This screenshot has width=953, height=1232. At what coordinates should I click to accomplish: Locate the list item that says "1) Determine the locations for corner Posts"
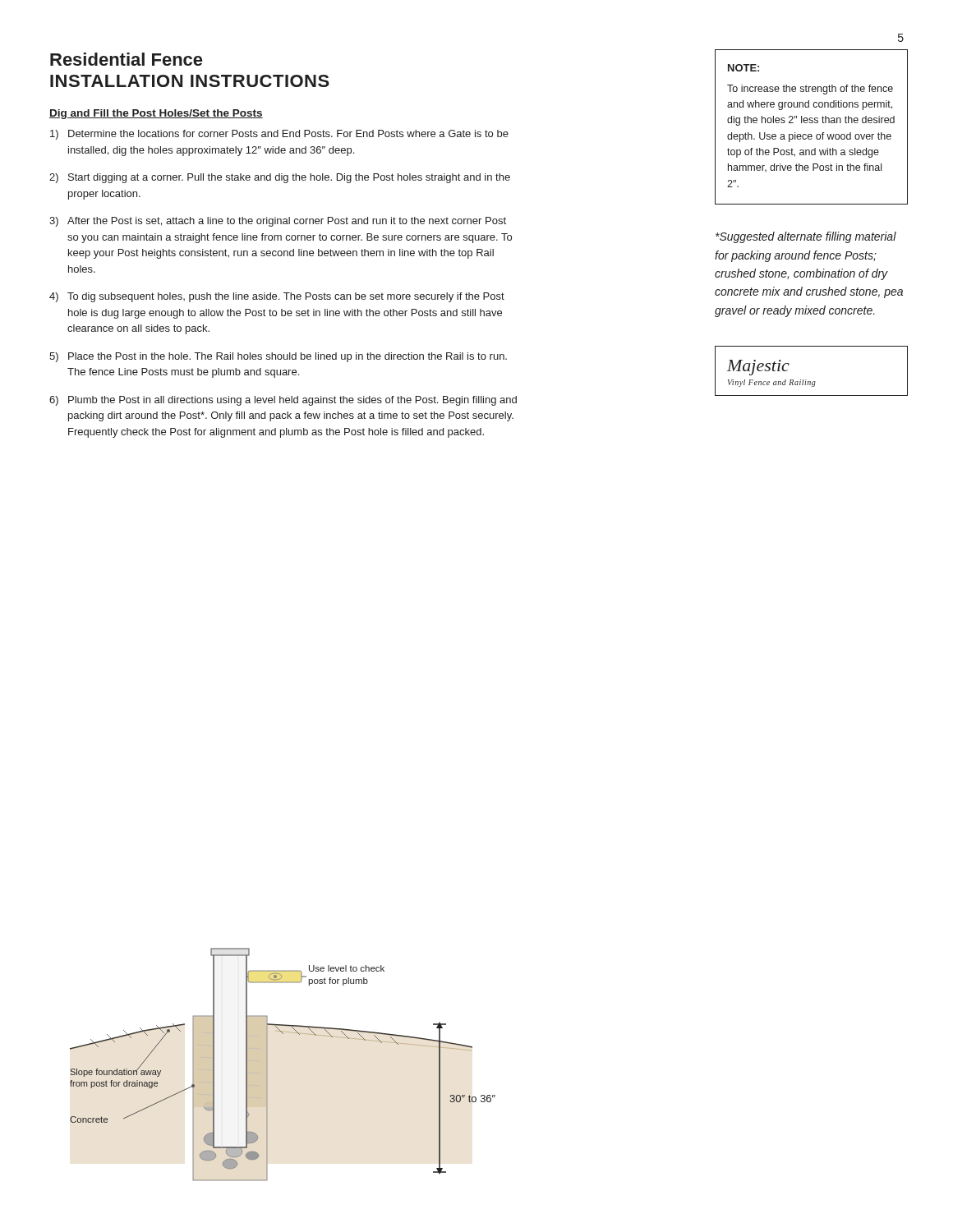[283, 142]
